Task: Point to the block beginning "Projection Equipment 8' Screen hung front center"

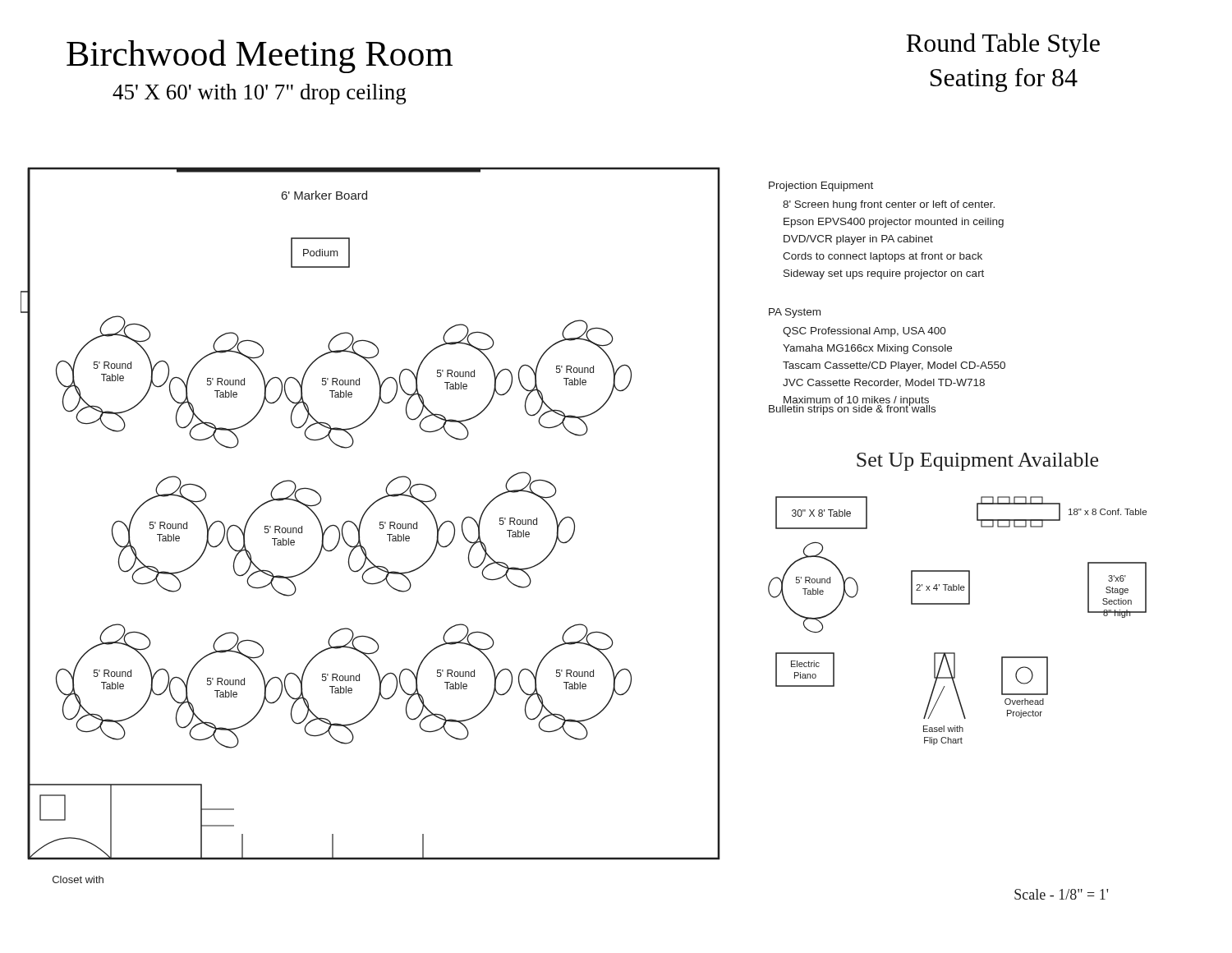Action: (977, 230)
